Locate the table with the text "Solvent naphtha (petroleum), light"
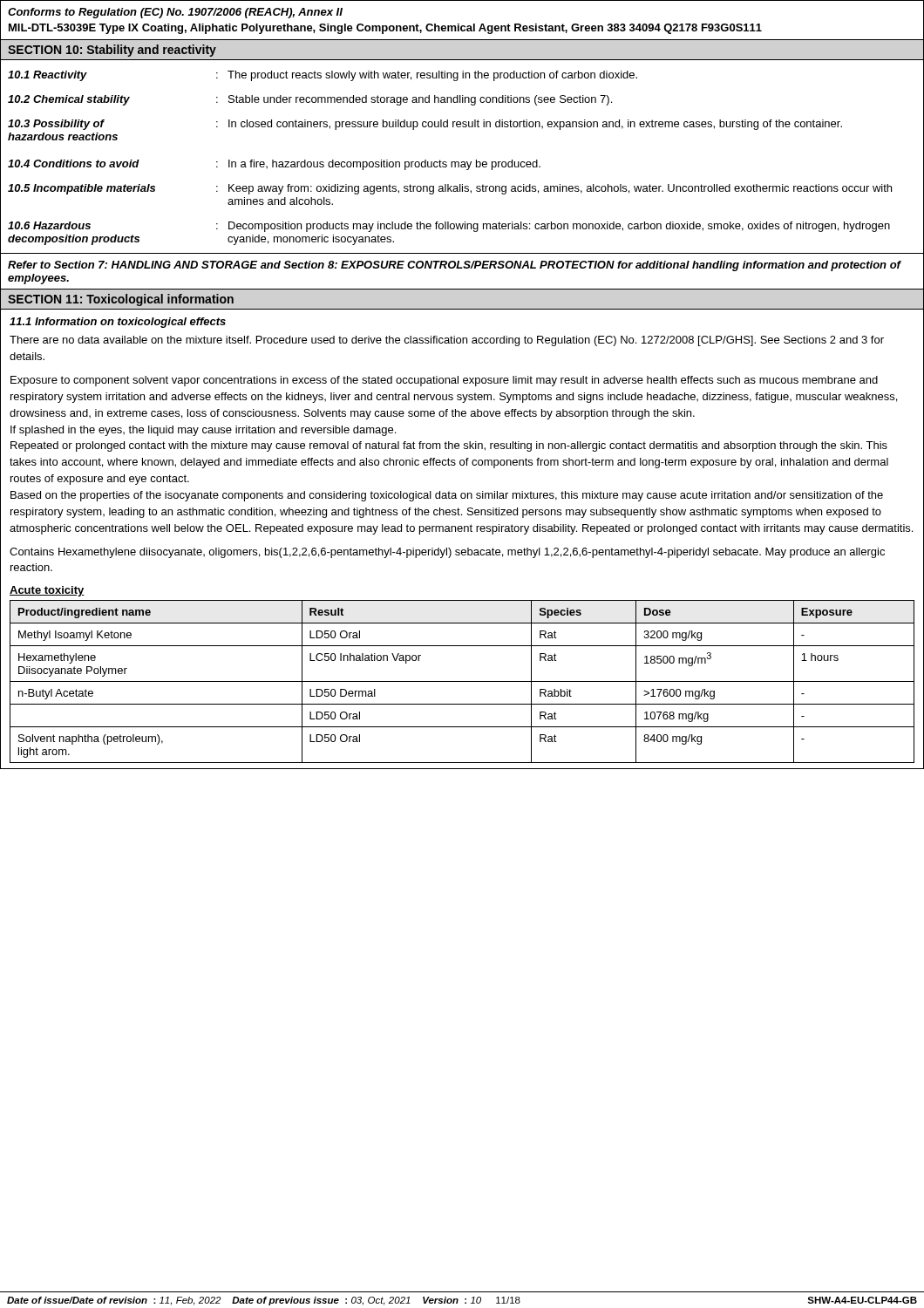Screen dimensions: 1308x924 point(462,682)
